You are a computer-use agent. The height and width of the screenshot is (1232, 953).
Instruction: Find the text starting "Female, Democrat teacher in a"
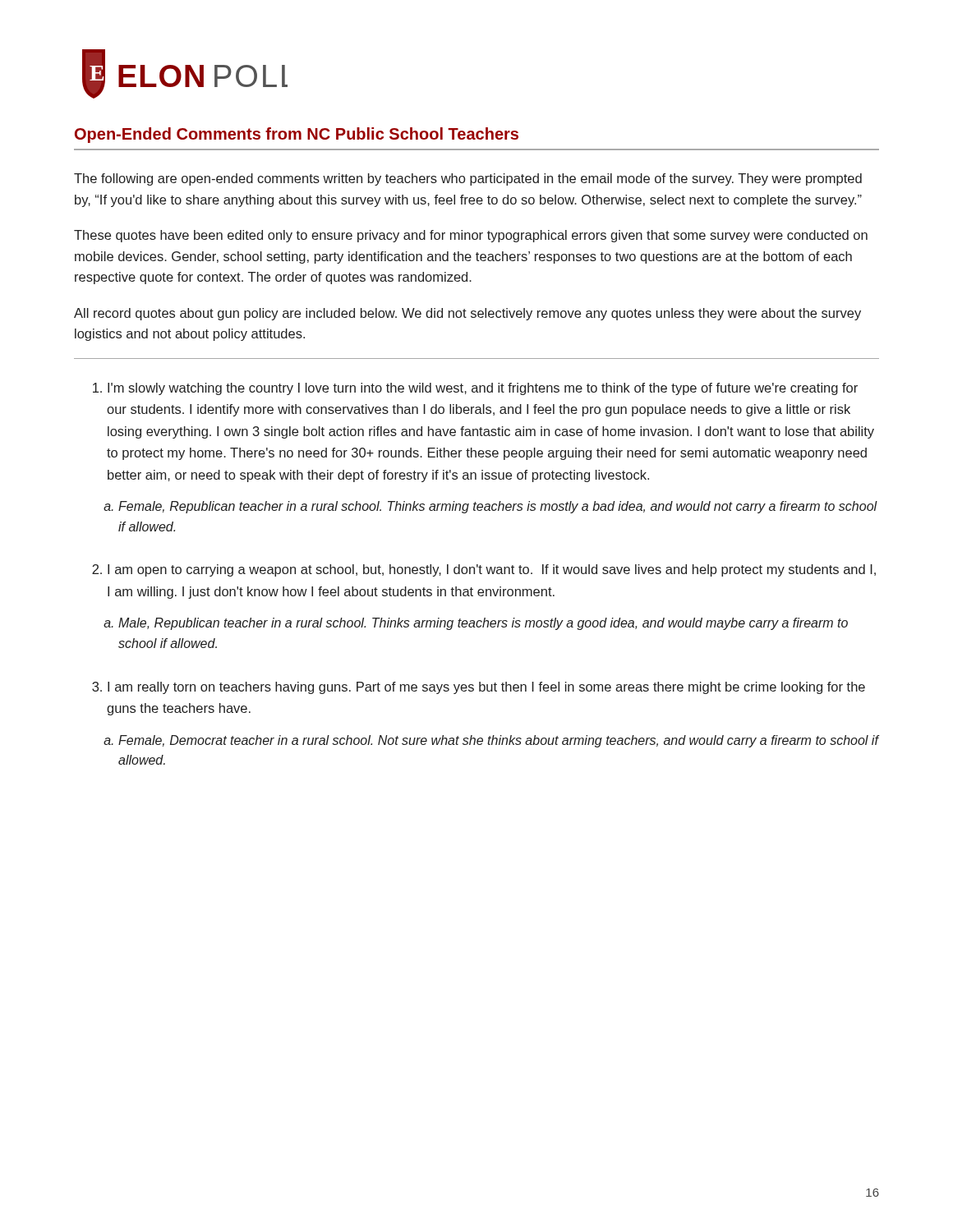498,750
